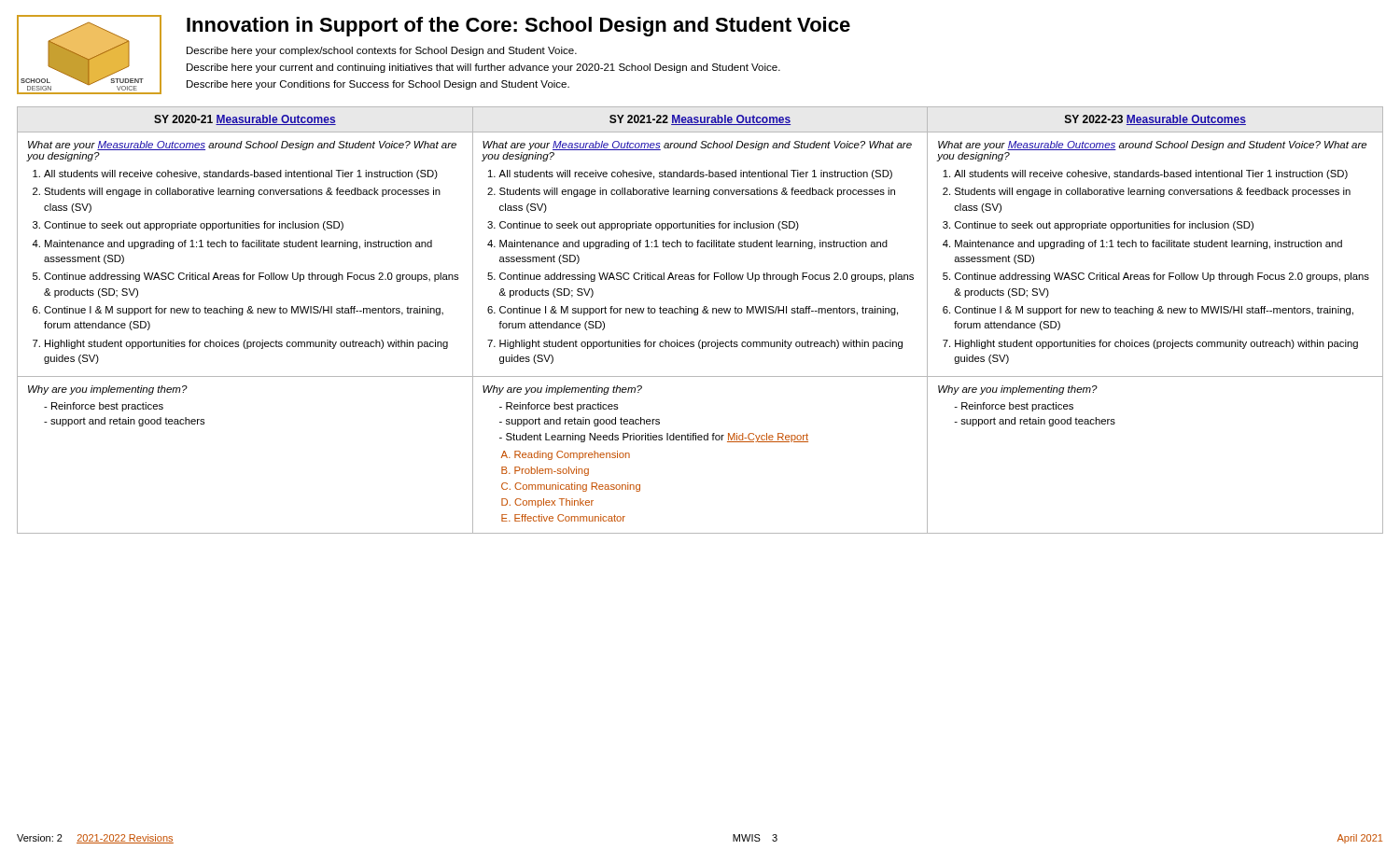Select the text block with the text "Describe here your"
Screen dimensions: 850x1400
[x=483, y=67]
